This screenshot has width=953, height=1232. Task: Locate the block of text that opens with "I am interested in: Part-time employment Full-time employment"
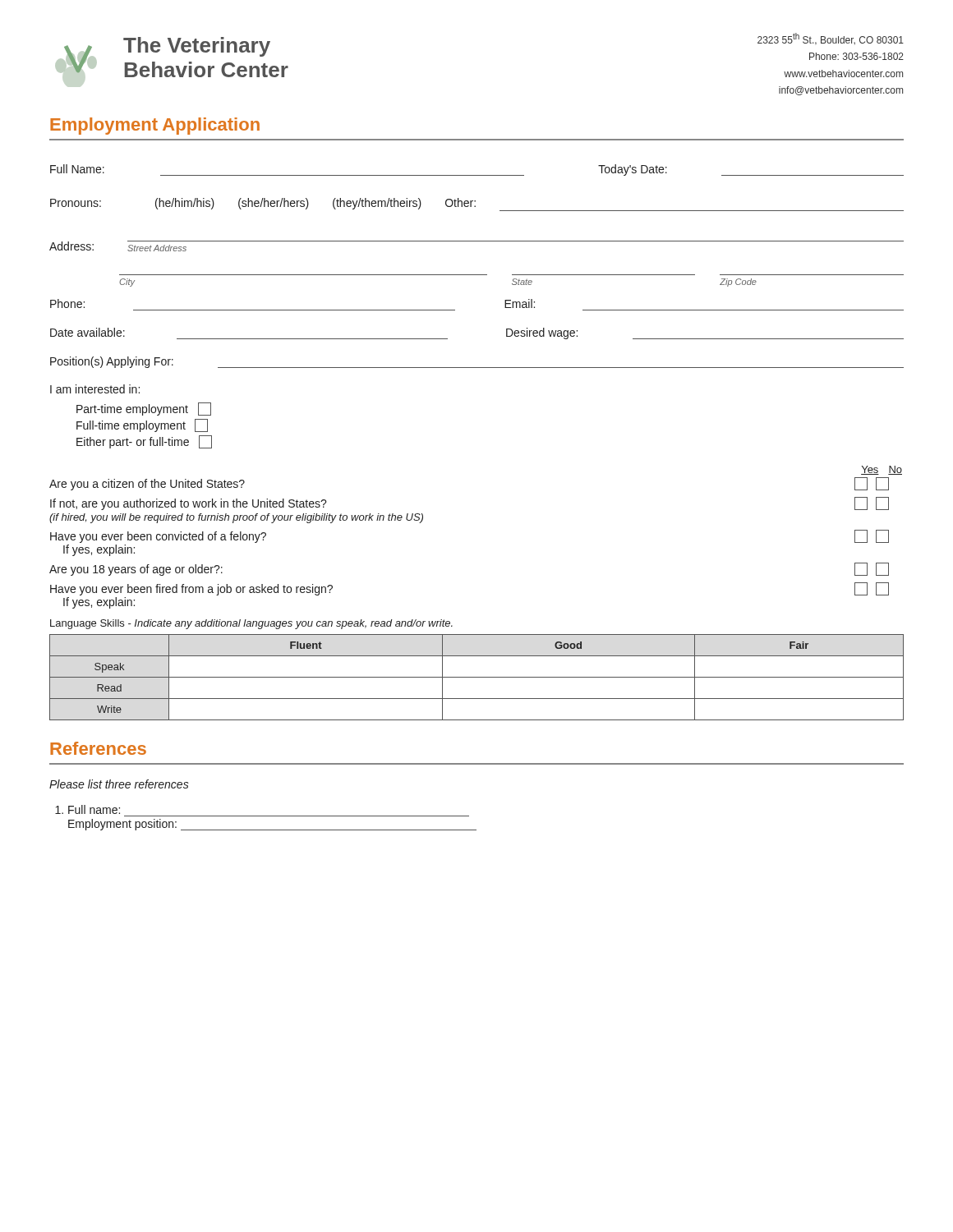[95, 389]
